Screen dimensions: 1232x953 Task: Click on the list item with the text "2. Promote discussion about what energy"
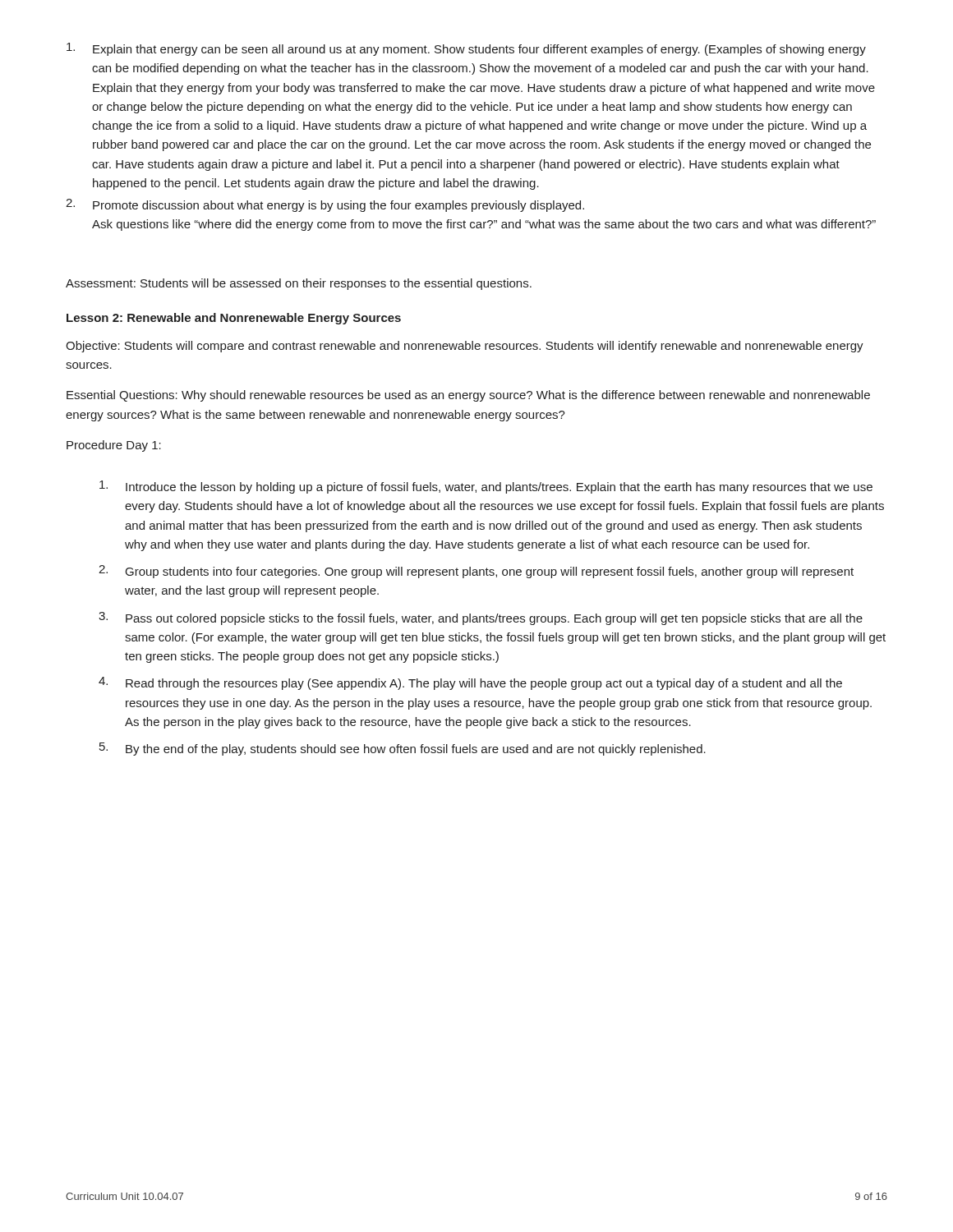click(476, 215)
